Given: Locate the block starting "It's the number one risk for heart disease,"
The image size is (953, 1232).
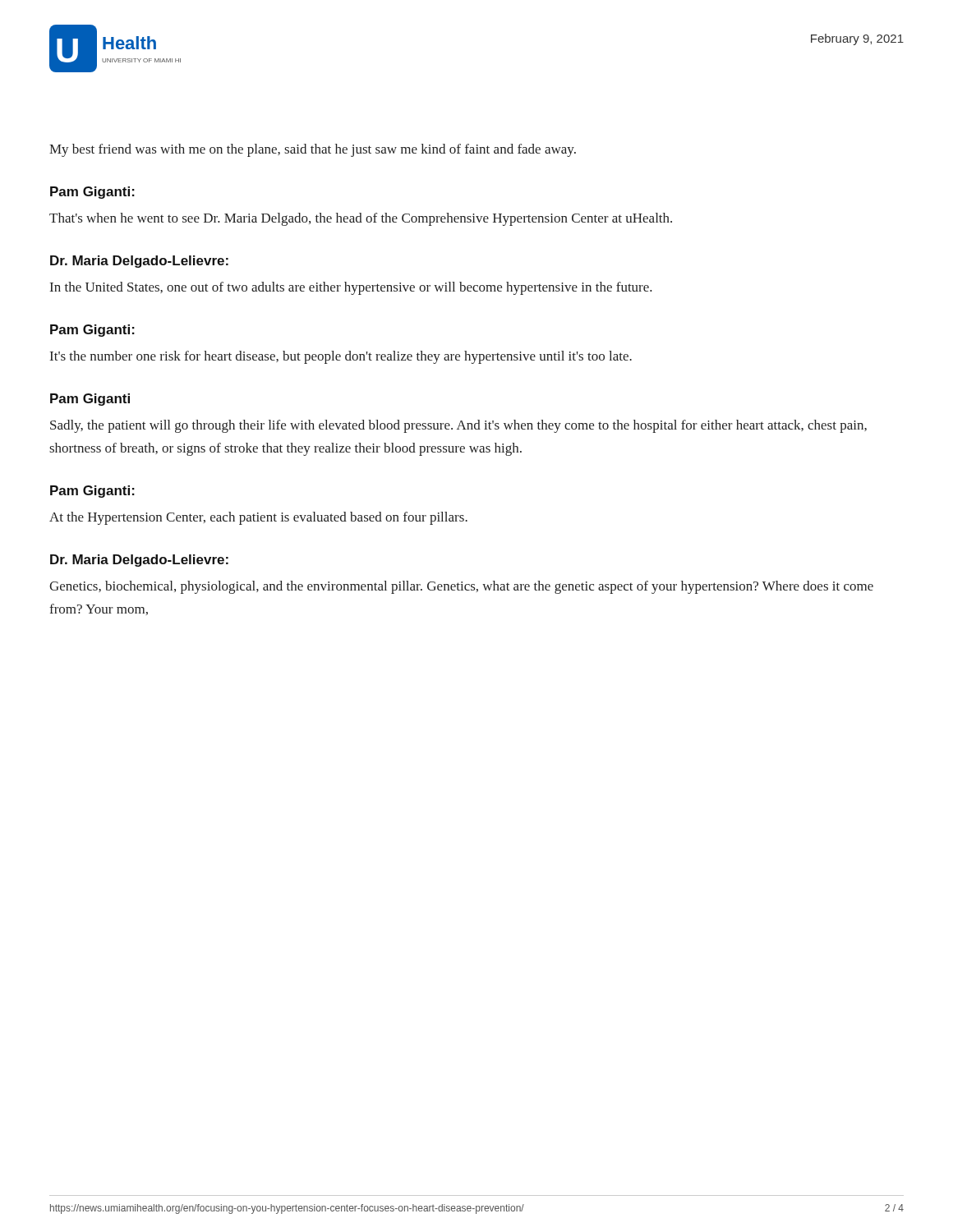Looking at the screenshot, I should (x=341, y=356).
